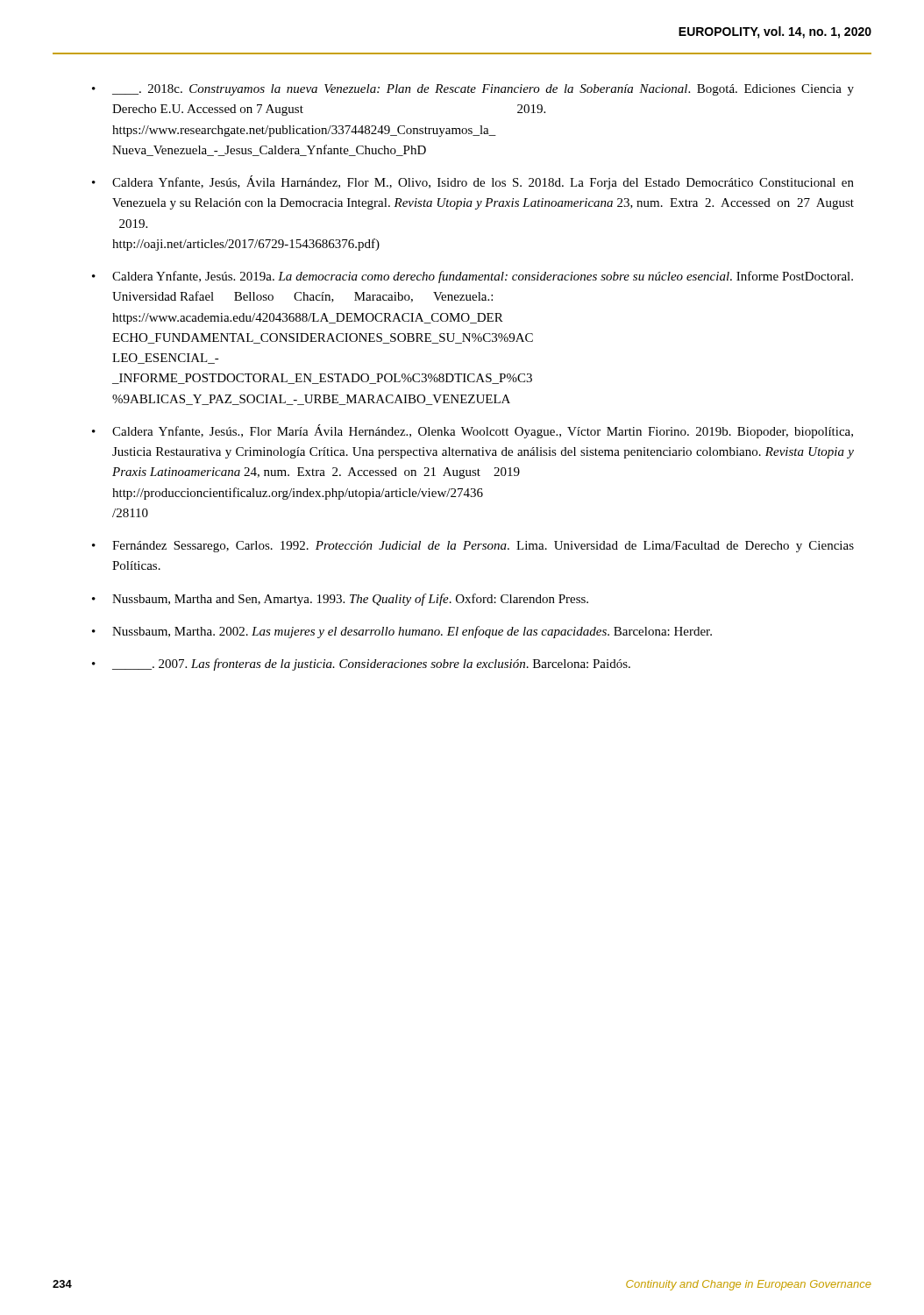Locate the block of text that opens with "Caldera Ynfante, Jesús. 2019a. La democracia como"
The width and height of the screenshot is (924, 1315).
pyautogui.click(x=483, y=337)
